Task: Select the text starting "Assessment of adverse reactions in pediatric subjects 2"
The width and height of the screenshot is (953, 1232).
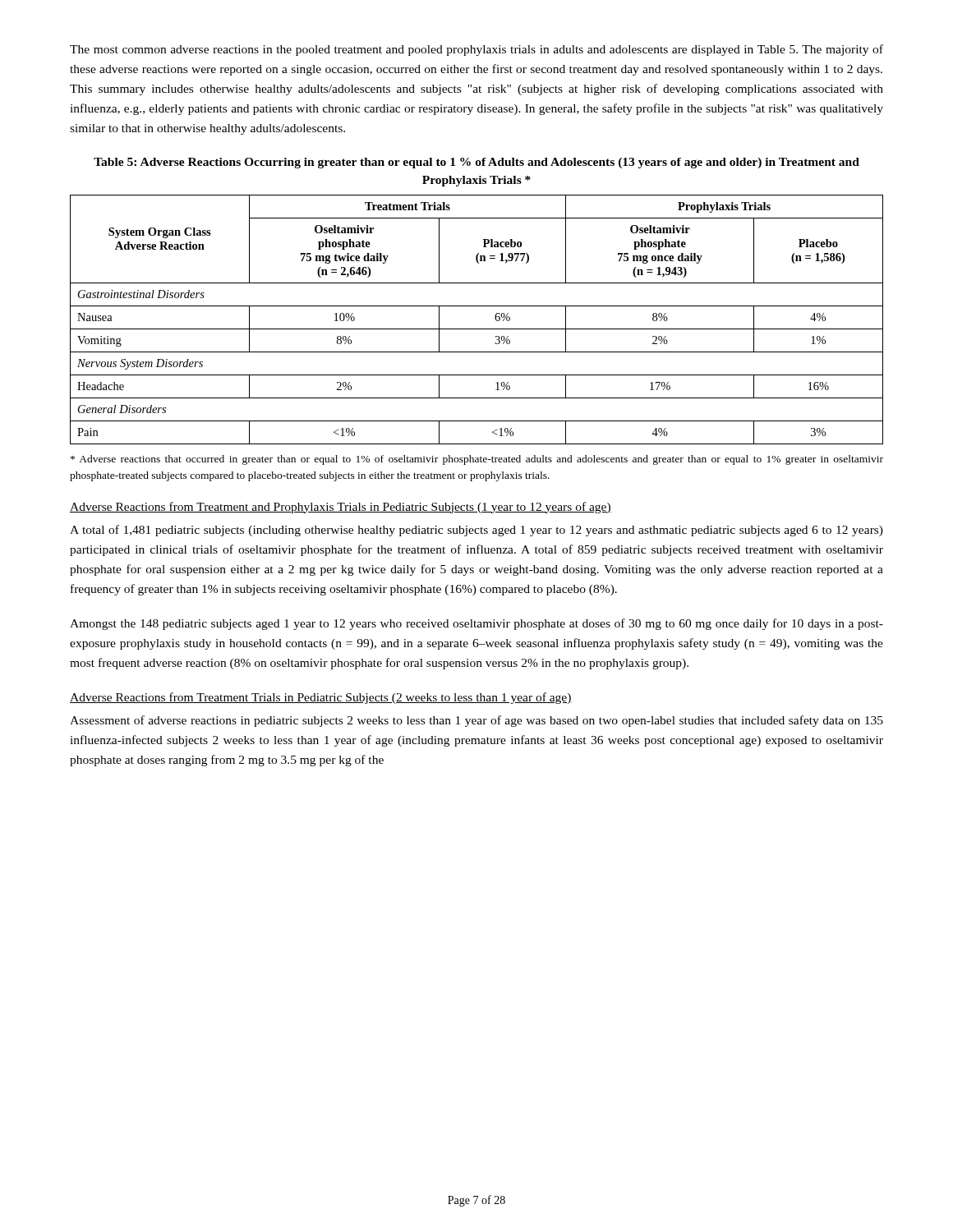Action: click(x=476, y=739)
